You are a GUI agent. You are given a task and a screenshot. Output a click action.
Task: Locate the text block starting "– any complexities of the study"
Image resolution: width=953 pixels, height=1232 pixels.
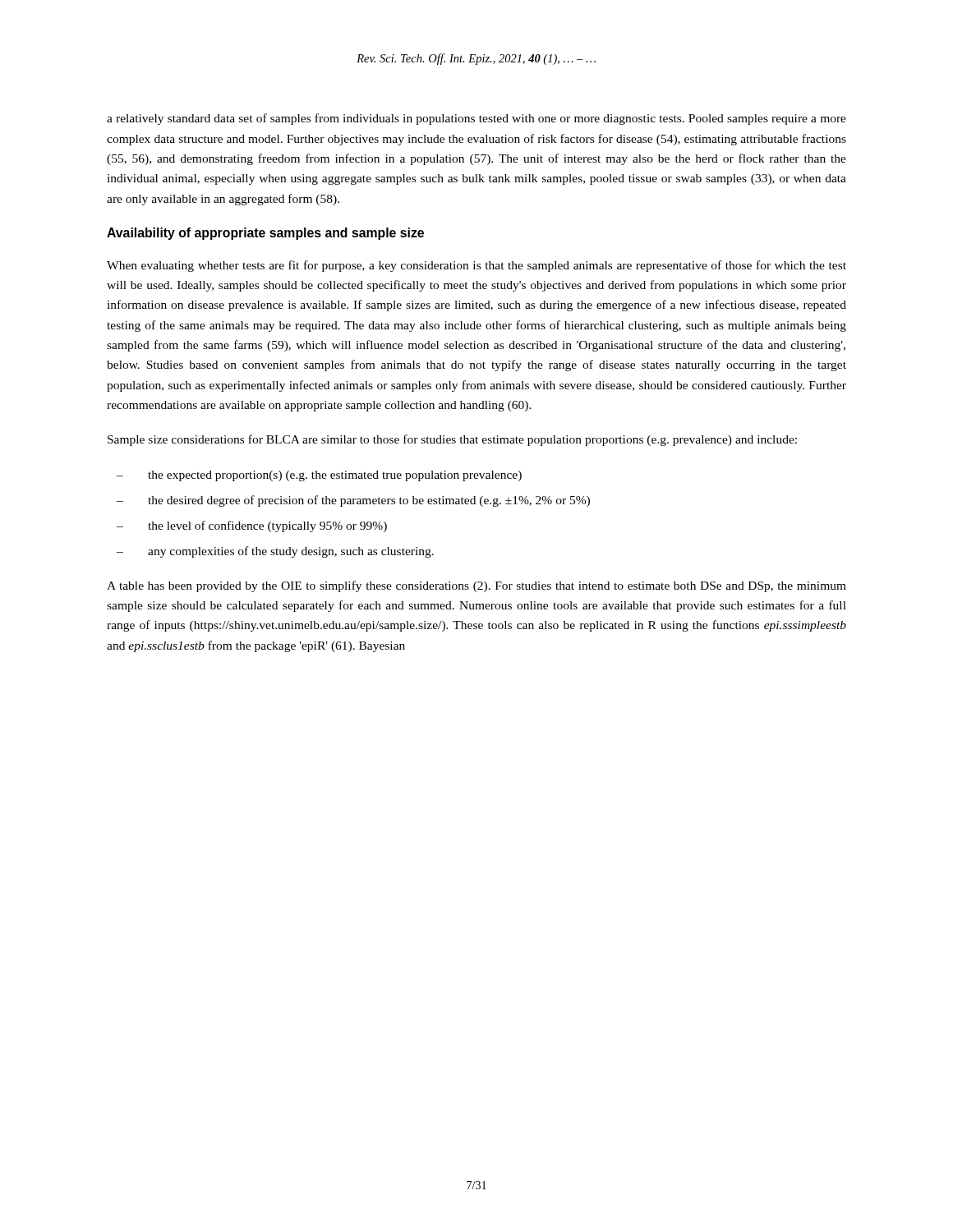[x=275, y=552]
